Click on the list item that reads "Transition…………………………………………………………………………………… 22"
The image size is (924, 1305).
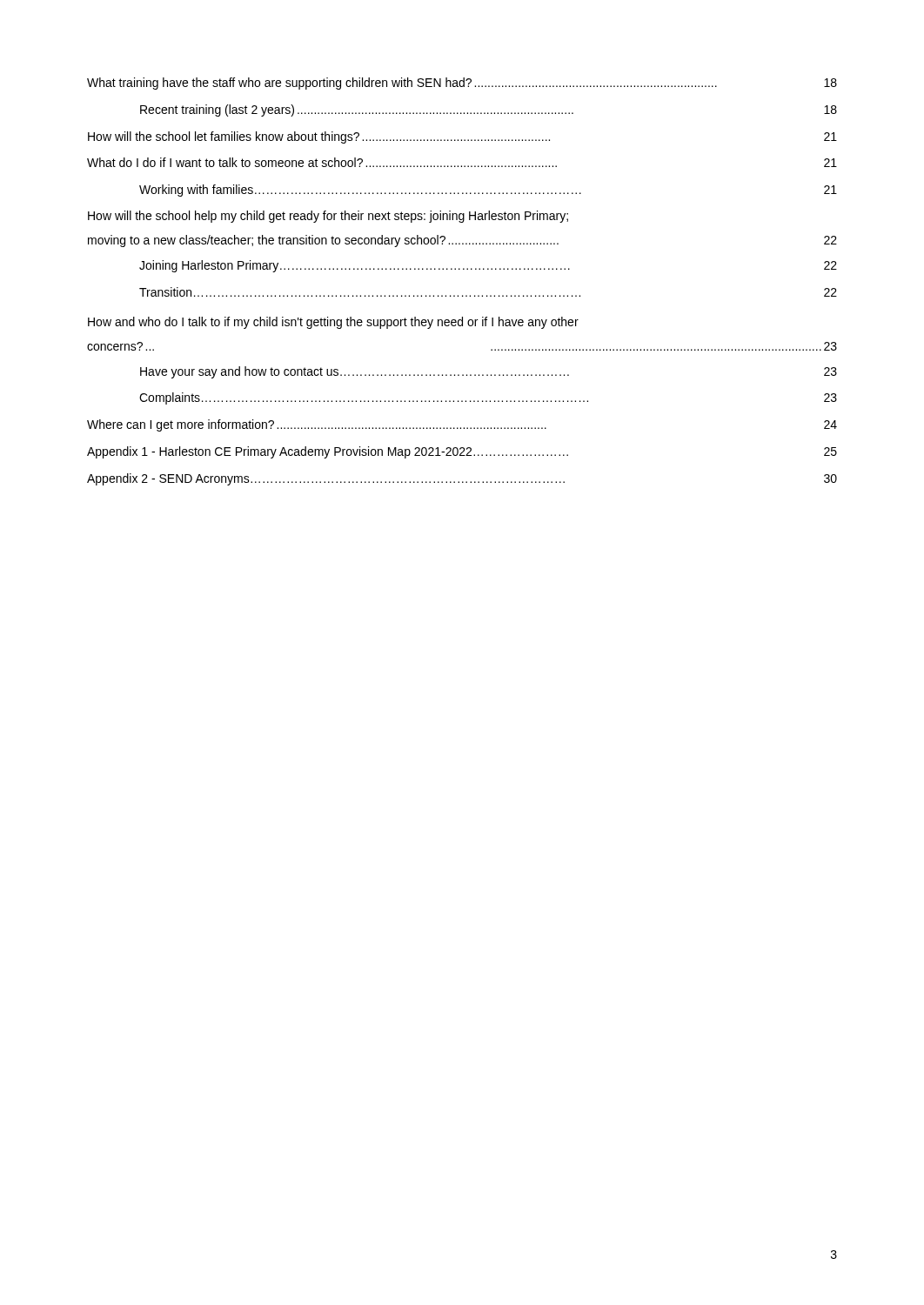click(x=488, y=293)
